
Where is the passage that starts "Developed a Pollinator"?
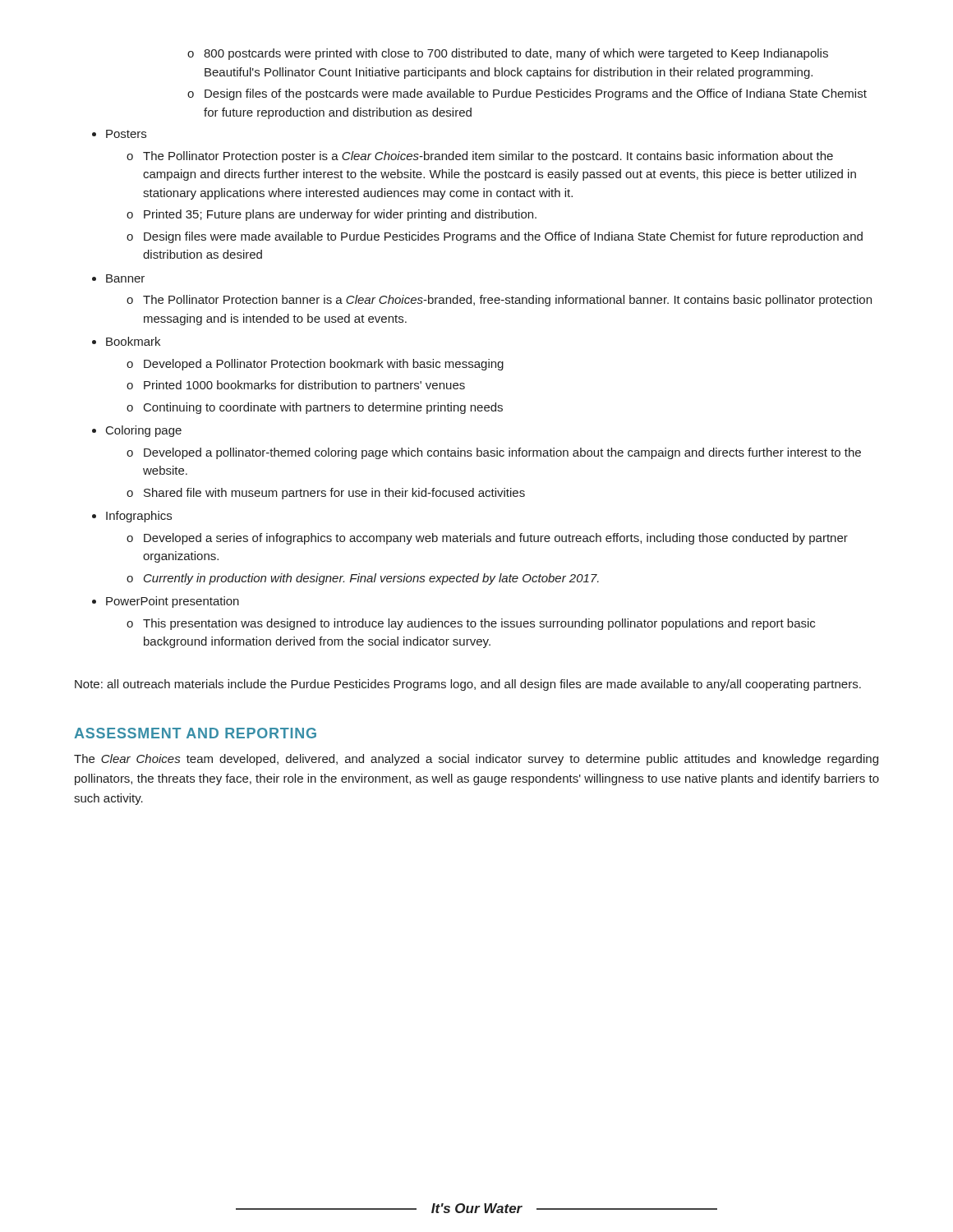point(323,363)
